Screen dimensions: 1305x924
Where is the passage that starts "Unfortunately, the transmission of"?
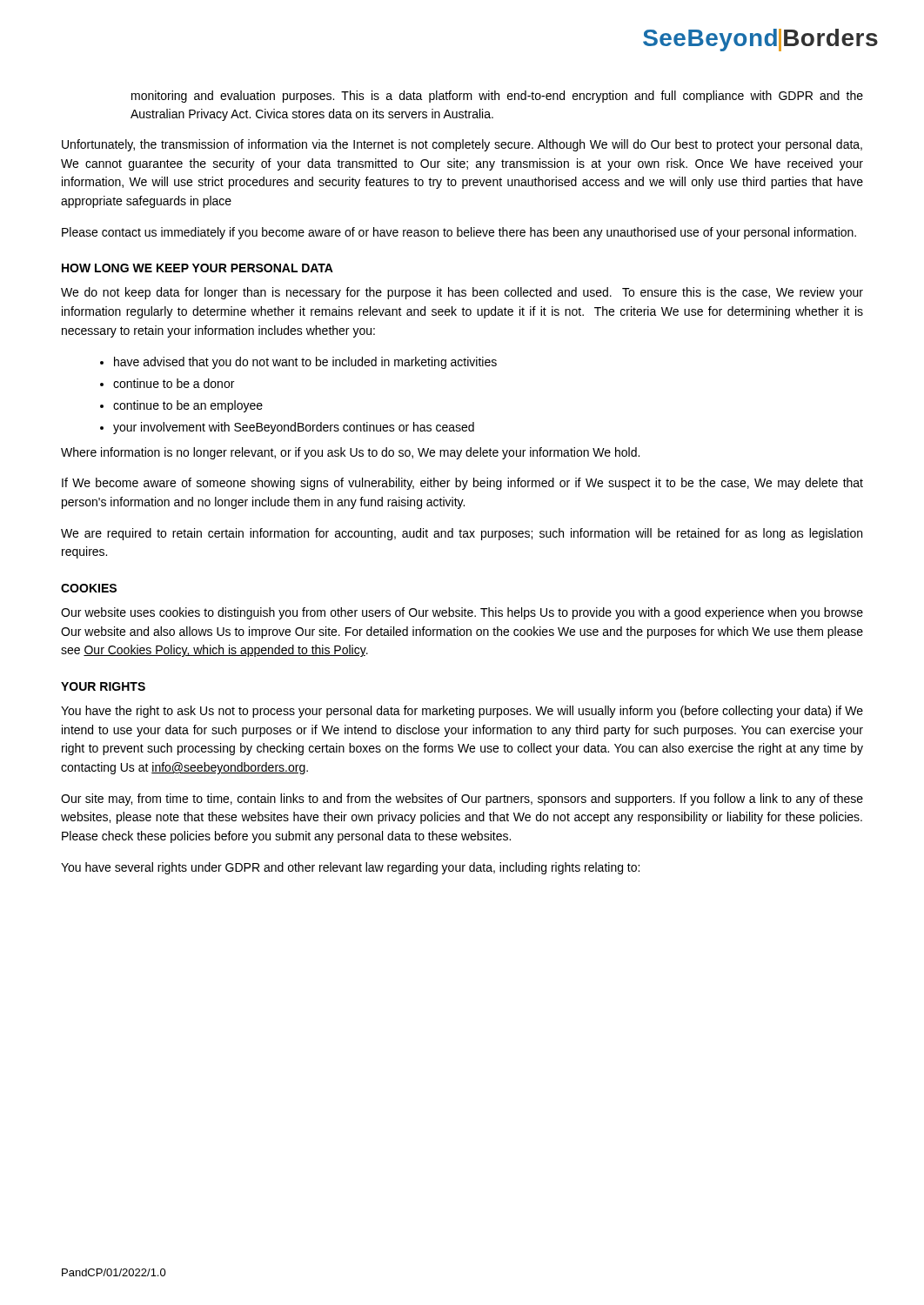tap(462, 173)
